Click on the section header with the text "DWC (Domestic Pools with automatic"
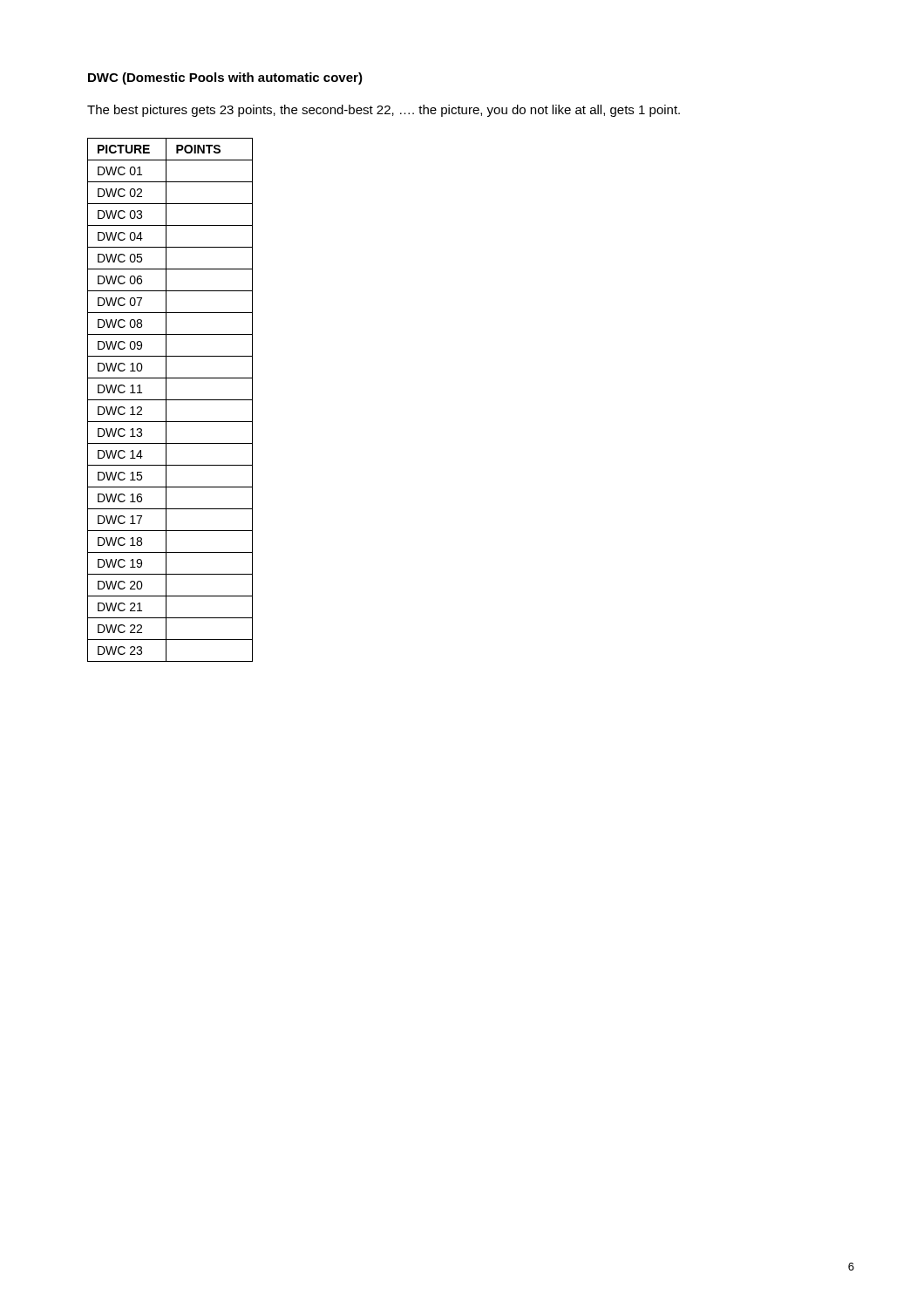924x1308 pixels. click(x=225, y=77)
